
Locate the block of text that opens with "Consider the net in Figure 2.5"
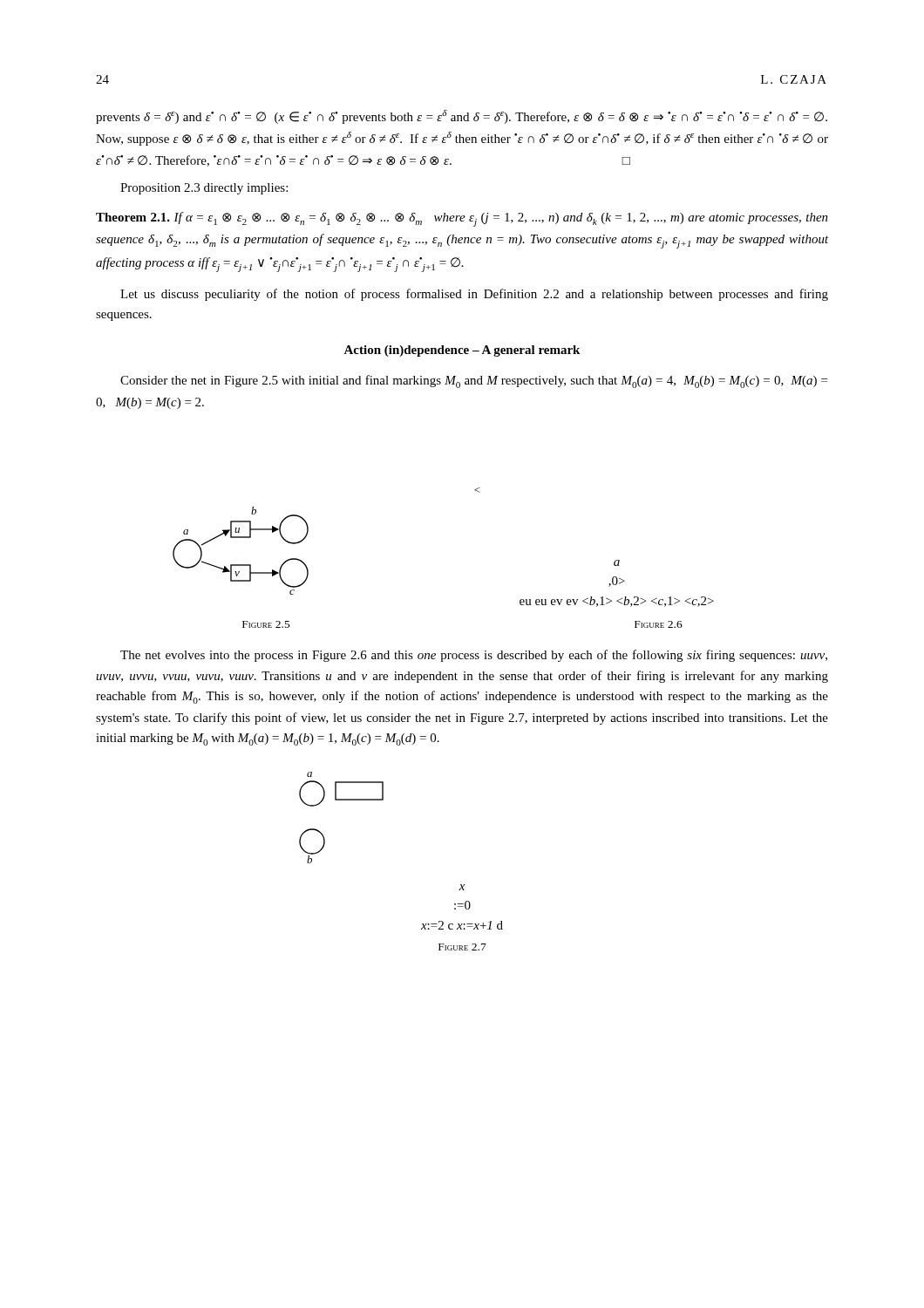[x=462, y=391]
